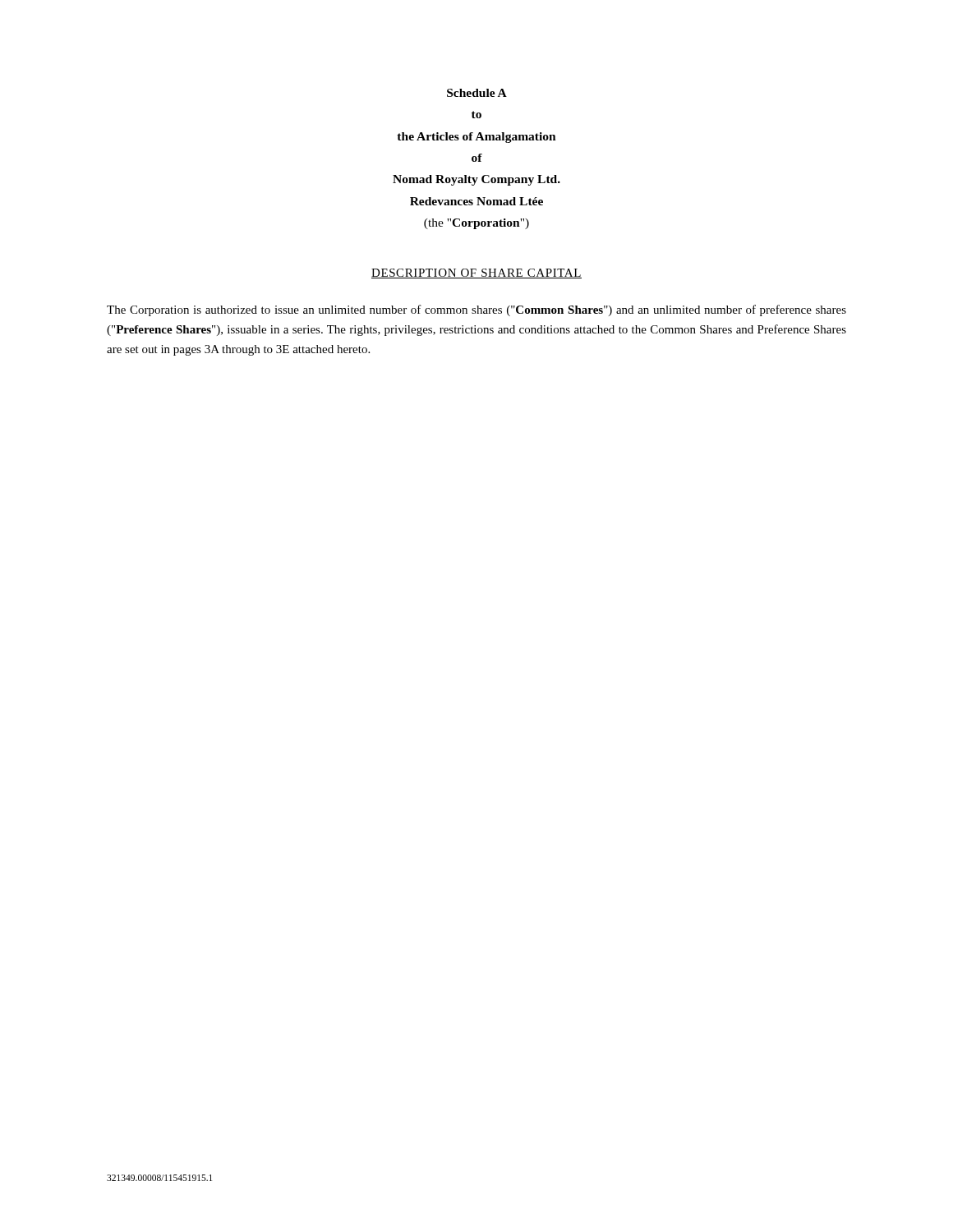
Task: Where is the passage that starts "The Corporation is authorized"?
Action: point(476,330)
